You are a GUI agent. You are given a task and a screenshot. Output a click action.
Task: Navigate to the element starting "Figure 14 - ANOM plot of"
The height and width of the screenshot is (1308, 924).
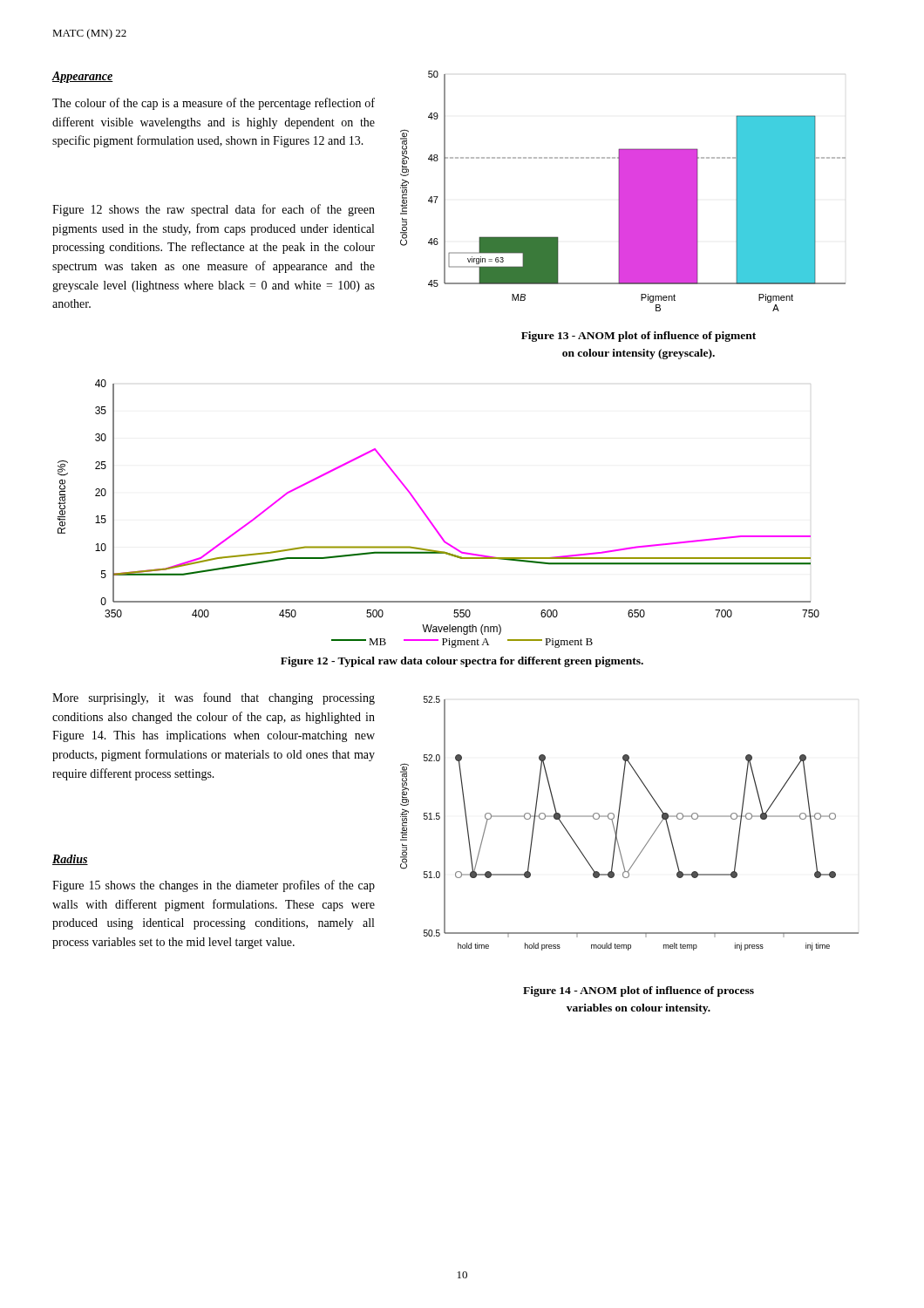click(638, 999)
